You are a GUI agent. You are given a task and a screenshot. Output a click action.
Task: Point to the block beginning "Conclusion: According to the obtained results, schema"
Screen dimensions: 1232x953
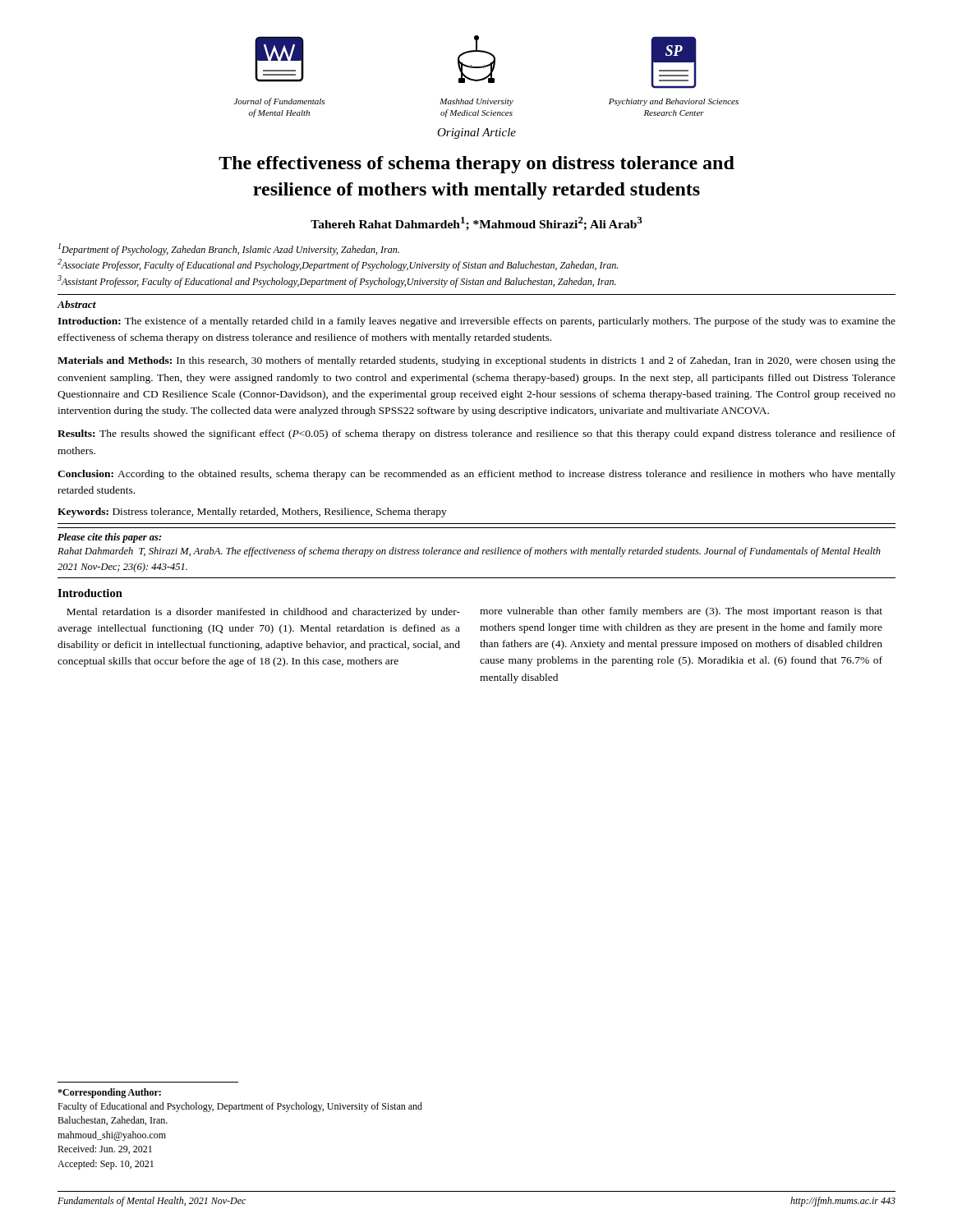tap(476, 482)
